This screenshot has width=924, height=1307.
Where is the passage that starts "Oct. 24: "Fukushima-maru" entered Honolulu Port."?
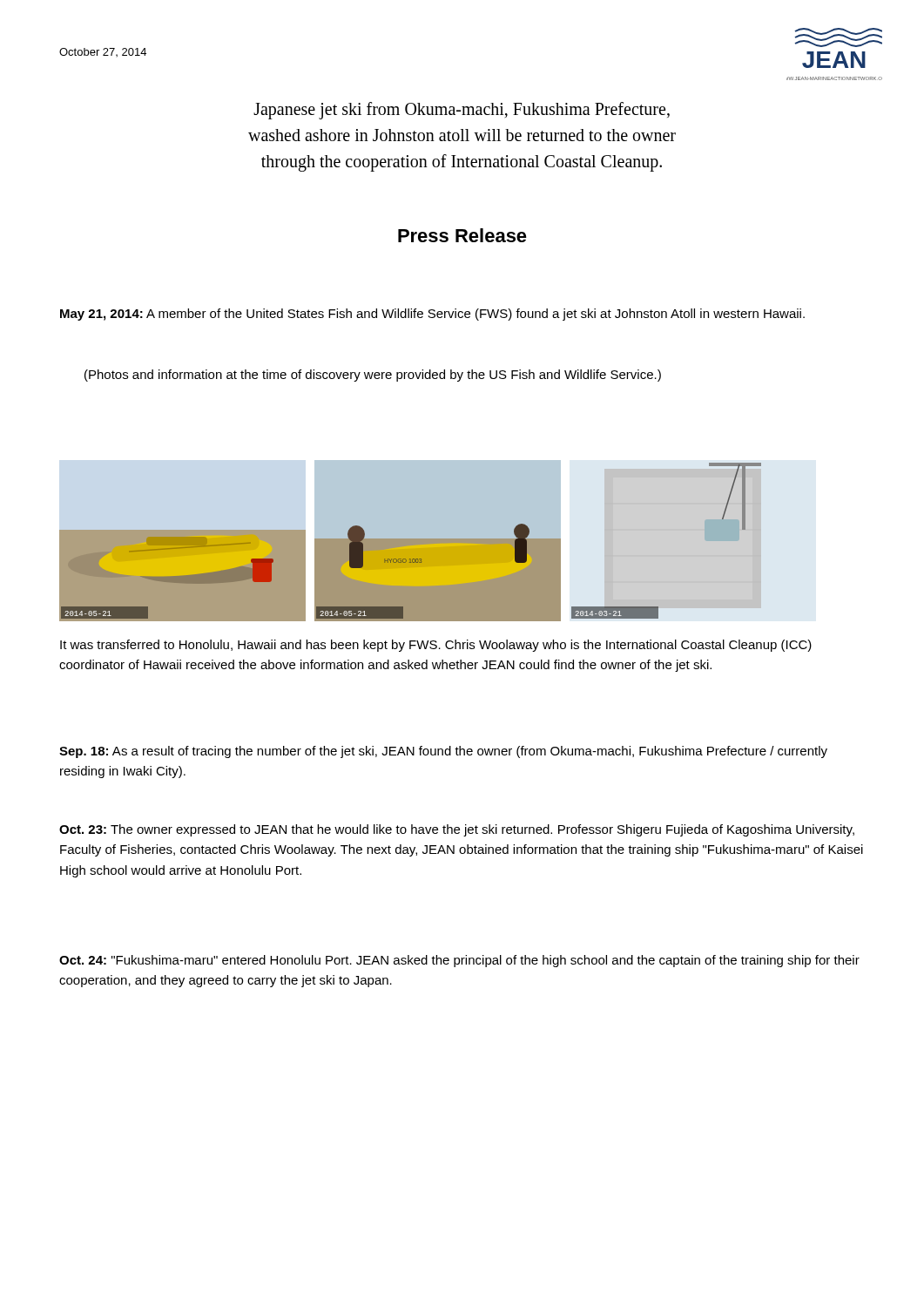[459, 970]
